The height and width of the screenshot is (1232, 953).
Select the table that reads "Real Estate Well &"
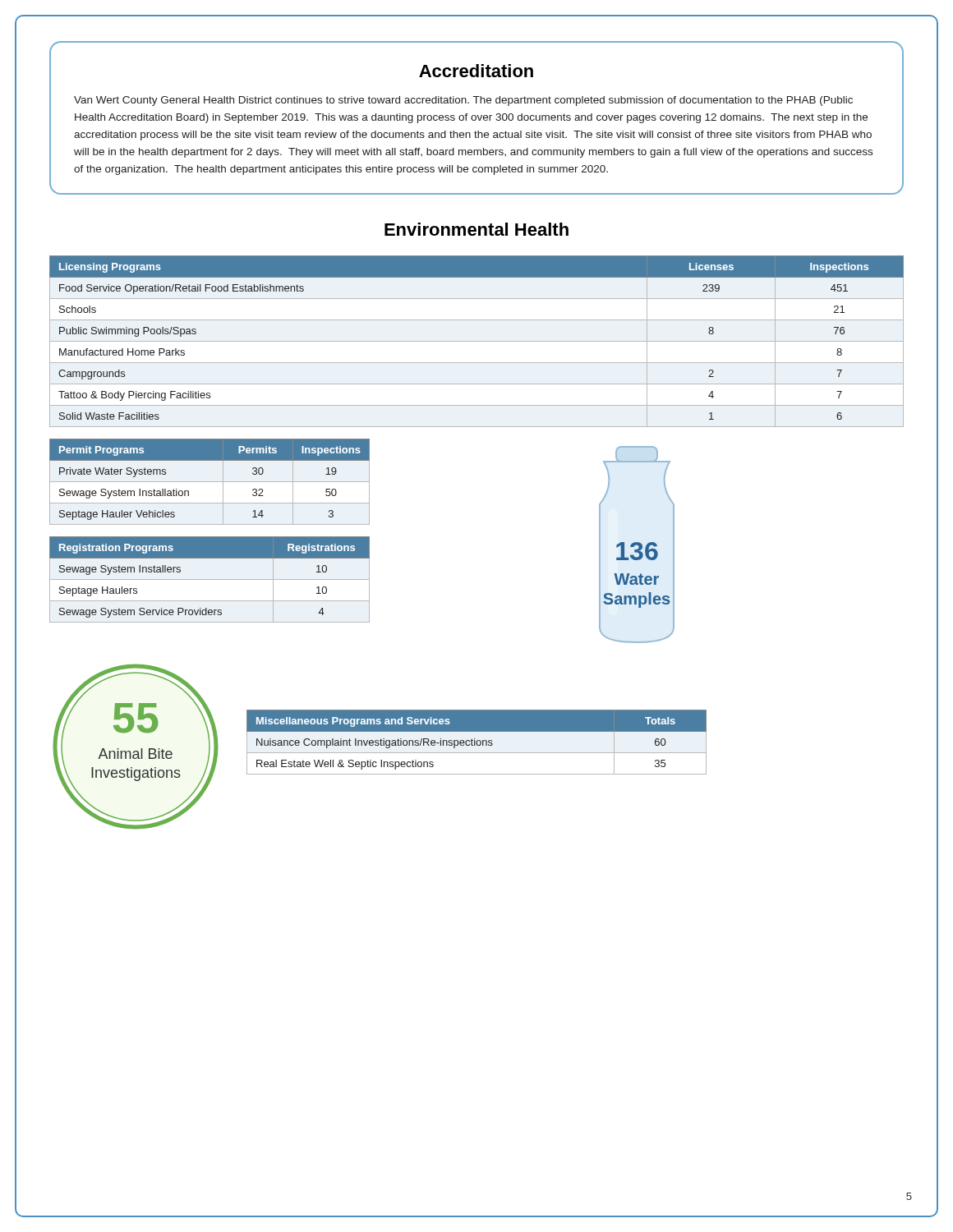(575, 717)
